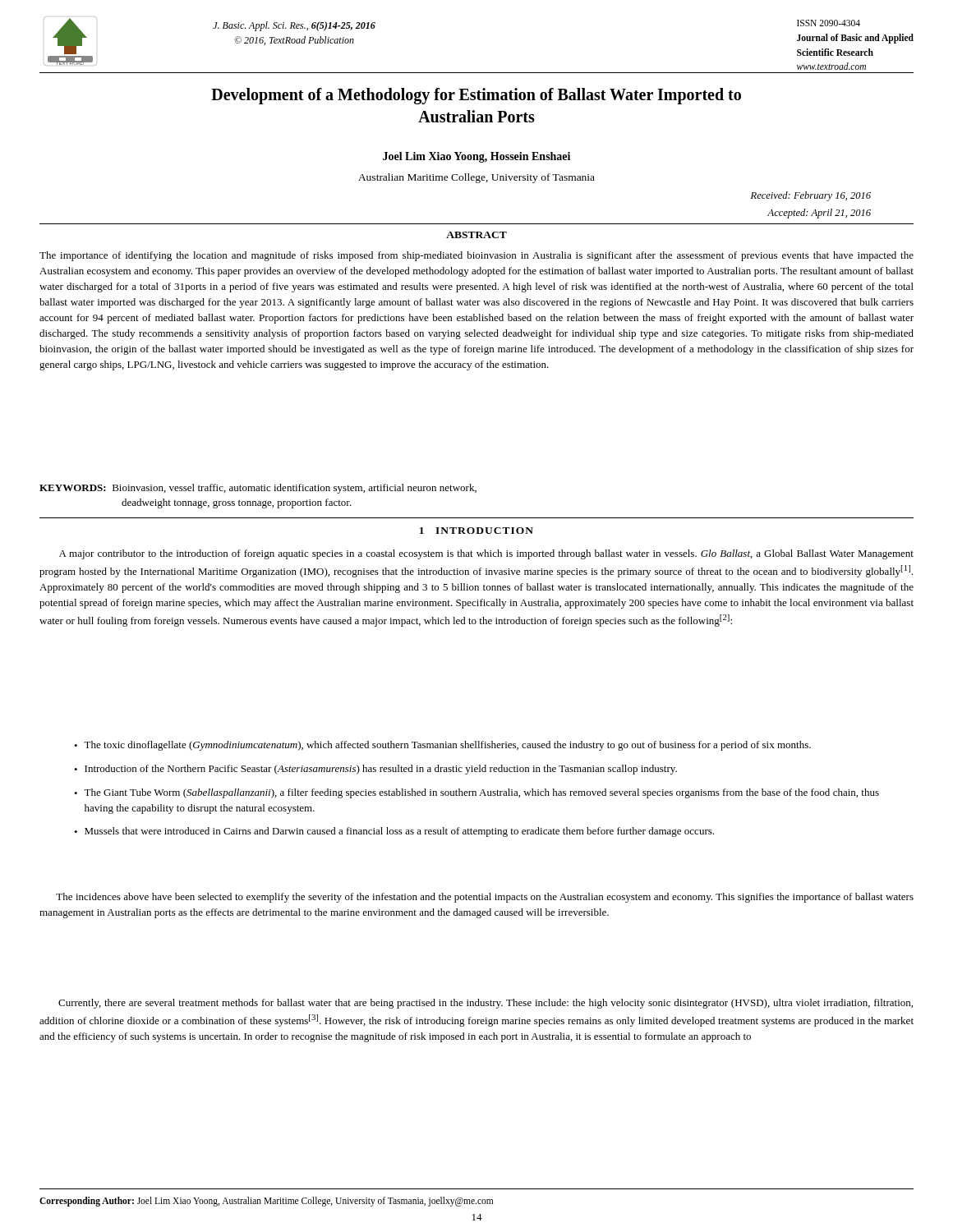The width and height of the screenshot is (953, 1232).
Task: Locate the block starting "• Mussels that were introduced in Cairns"
Action: [x=394, y=832]
